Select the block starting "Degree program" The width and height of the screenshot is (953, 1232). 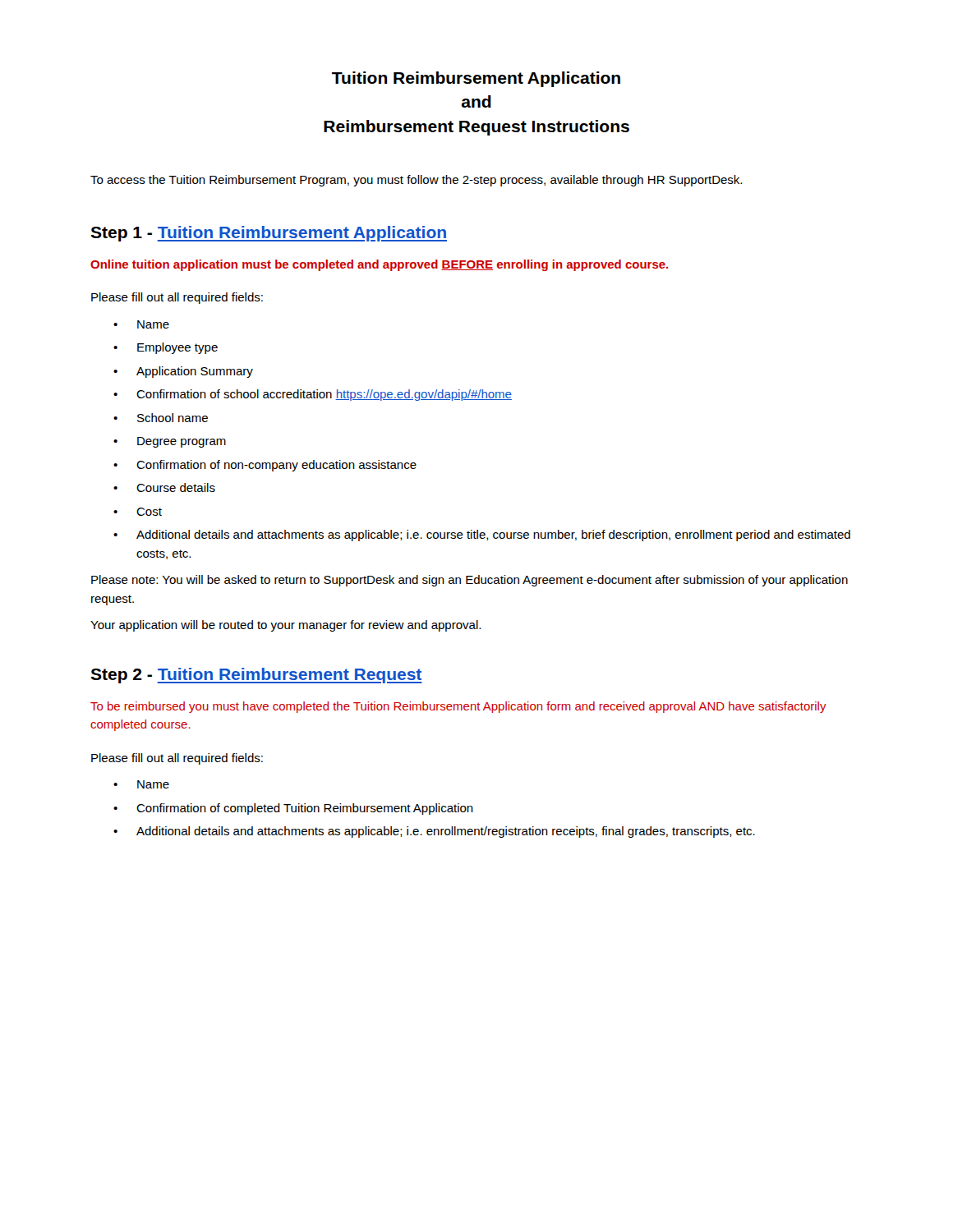(170, 442)
